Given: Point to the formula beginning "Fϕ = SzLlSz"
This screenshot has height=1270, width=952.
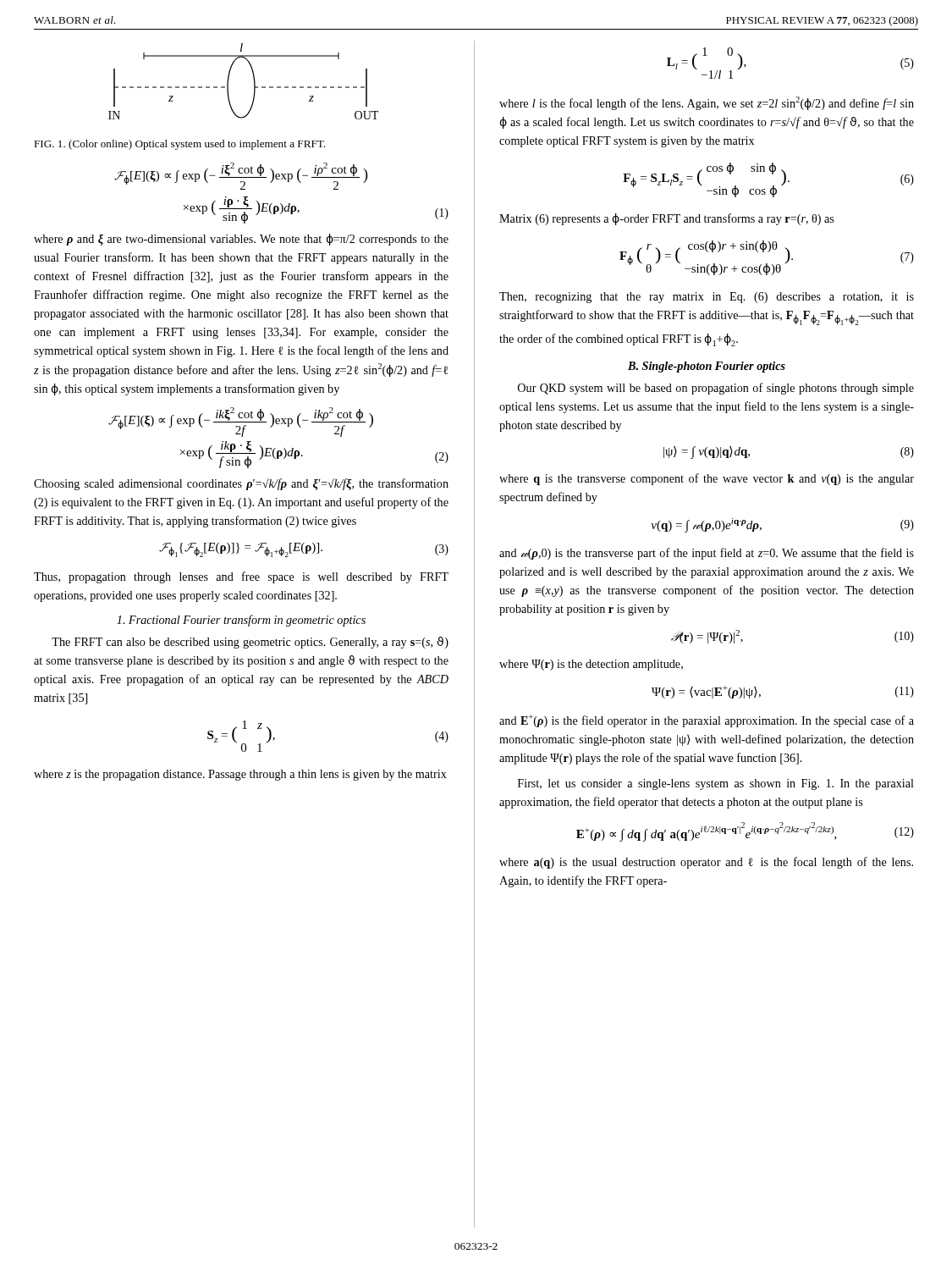Looking at the screenshot, I should (769, 179).
